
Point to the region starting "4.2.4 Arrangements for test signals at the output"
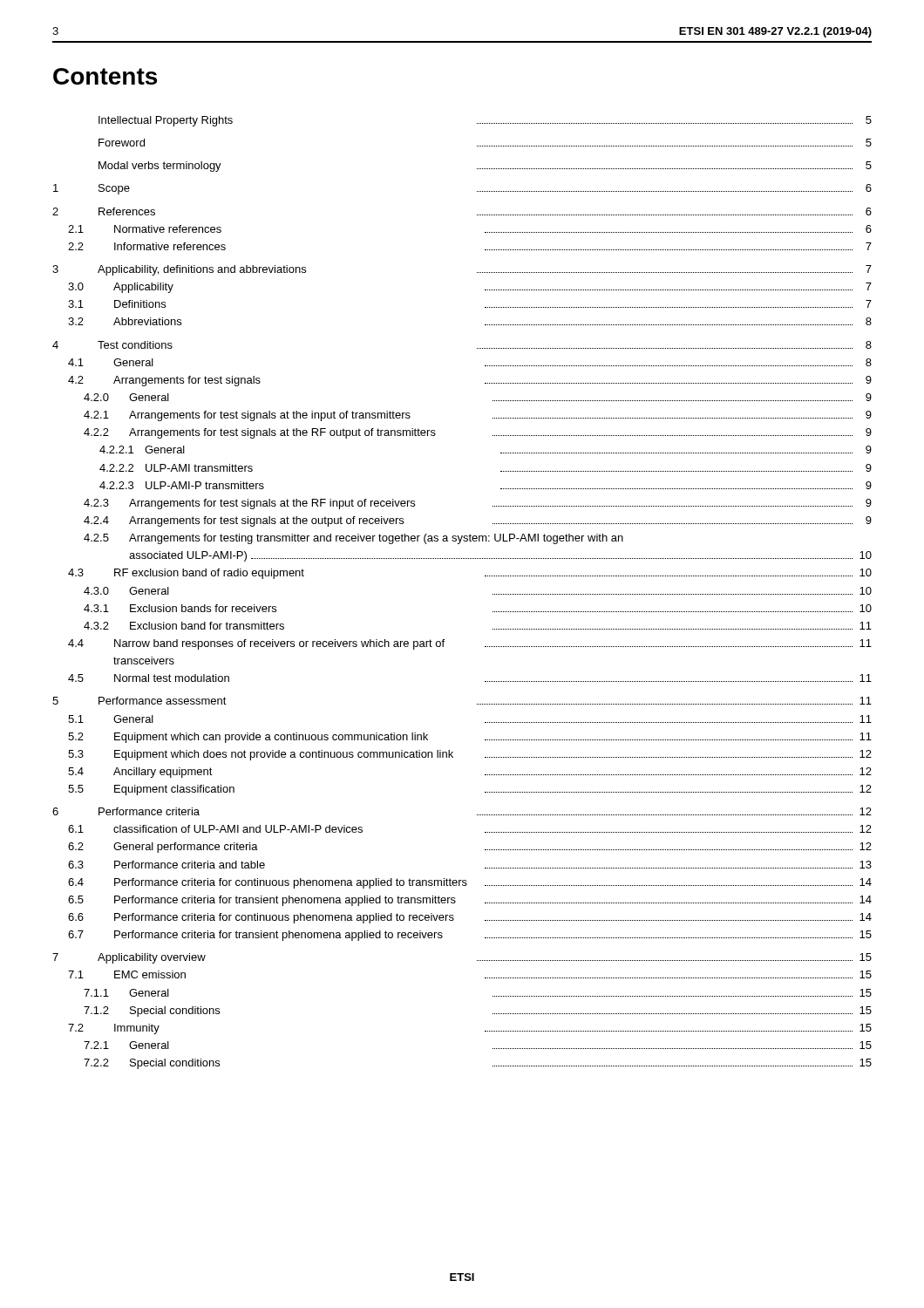point(96,521)
